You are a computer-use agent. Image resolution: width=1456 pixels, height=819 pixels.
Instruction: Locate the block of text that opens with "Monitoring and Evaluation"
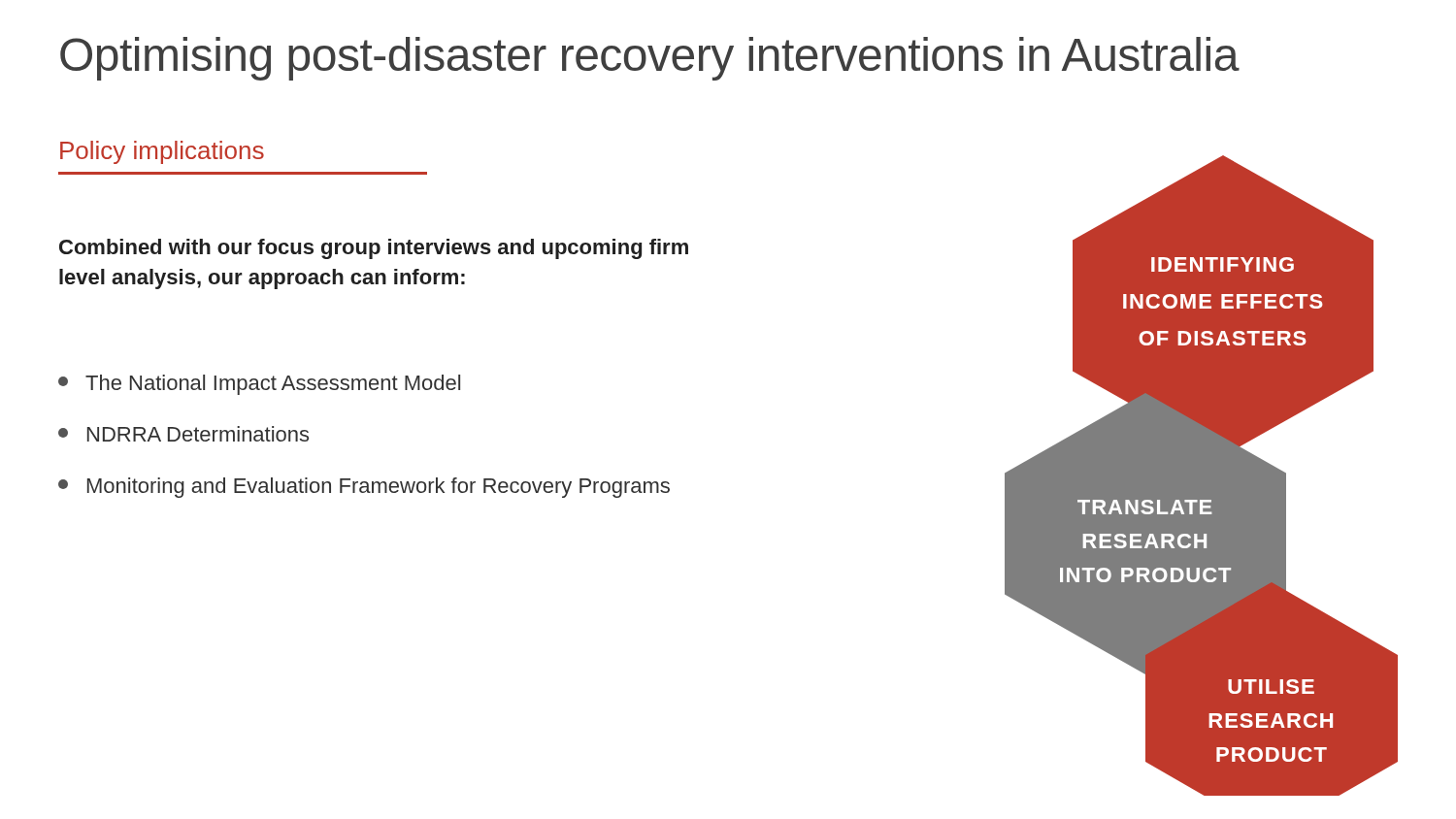coord(364,486)
